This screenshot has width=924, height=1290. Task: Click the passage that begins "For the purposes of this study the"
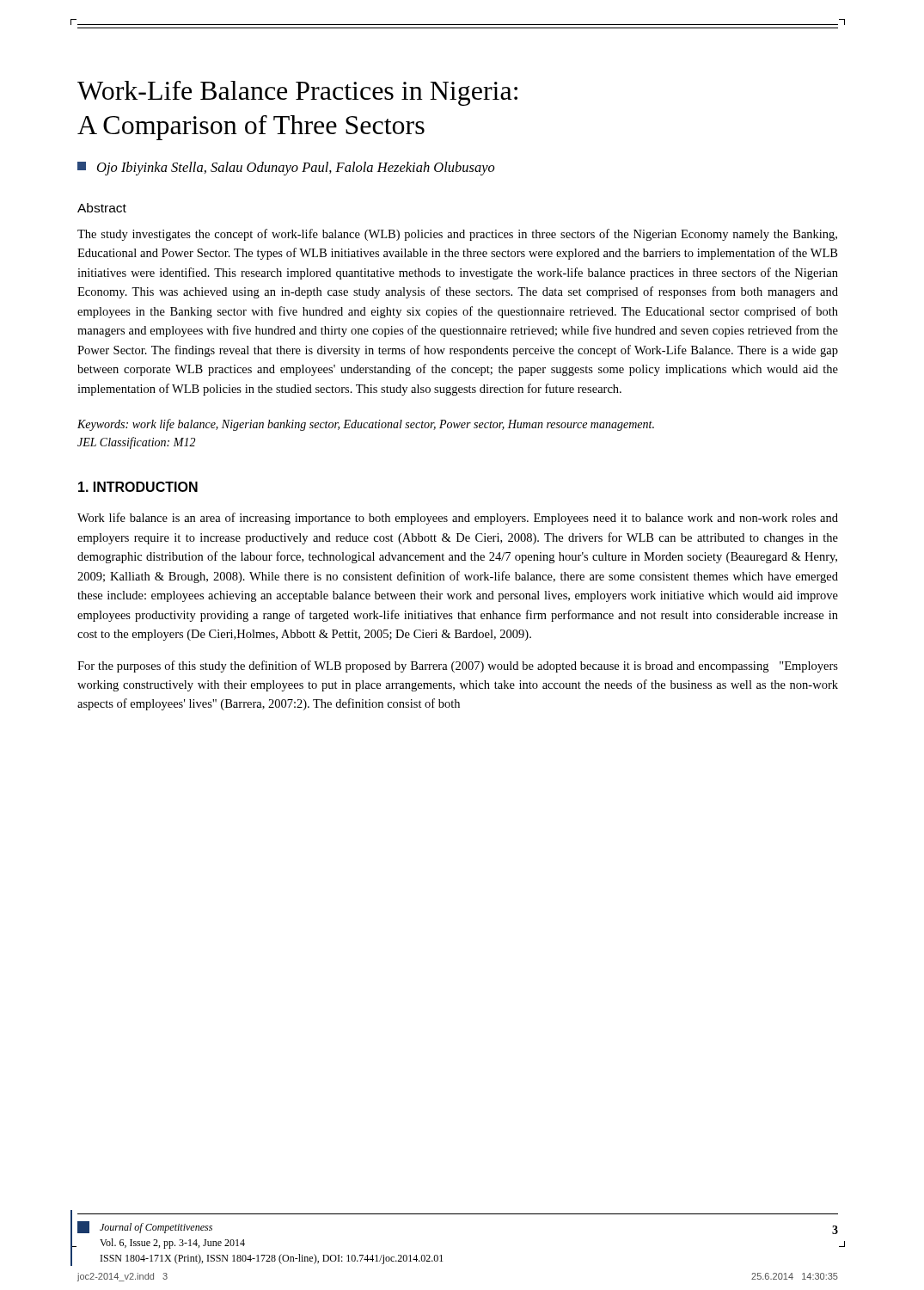[458, 685]
